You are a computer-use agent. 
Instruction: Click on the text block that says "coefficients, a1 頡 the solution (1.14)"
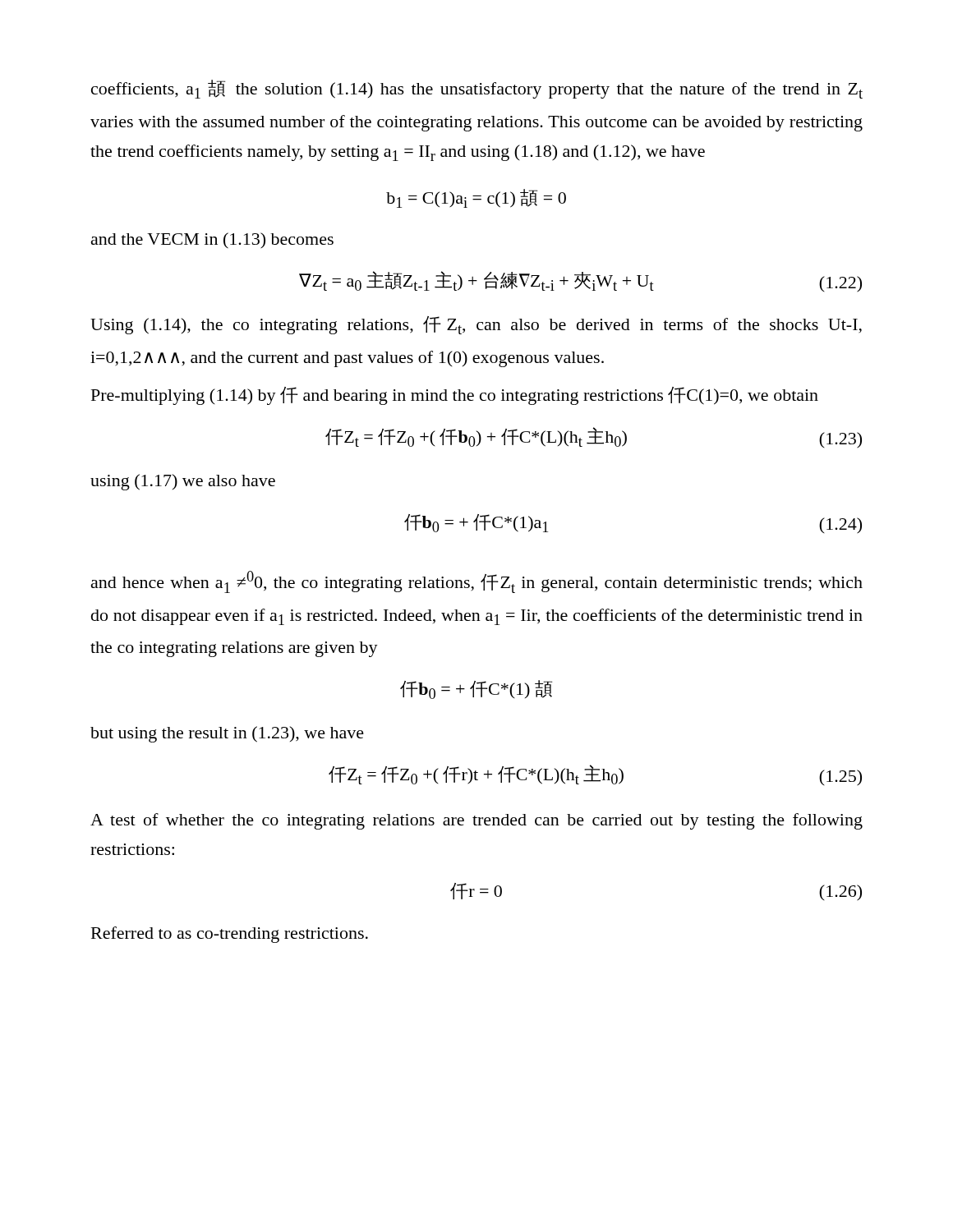(476, 121)
